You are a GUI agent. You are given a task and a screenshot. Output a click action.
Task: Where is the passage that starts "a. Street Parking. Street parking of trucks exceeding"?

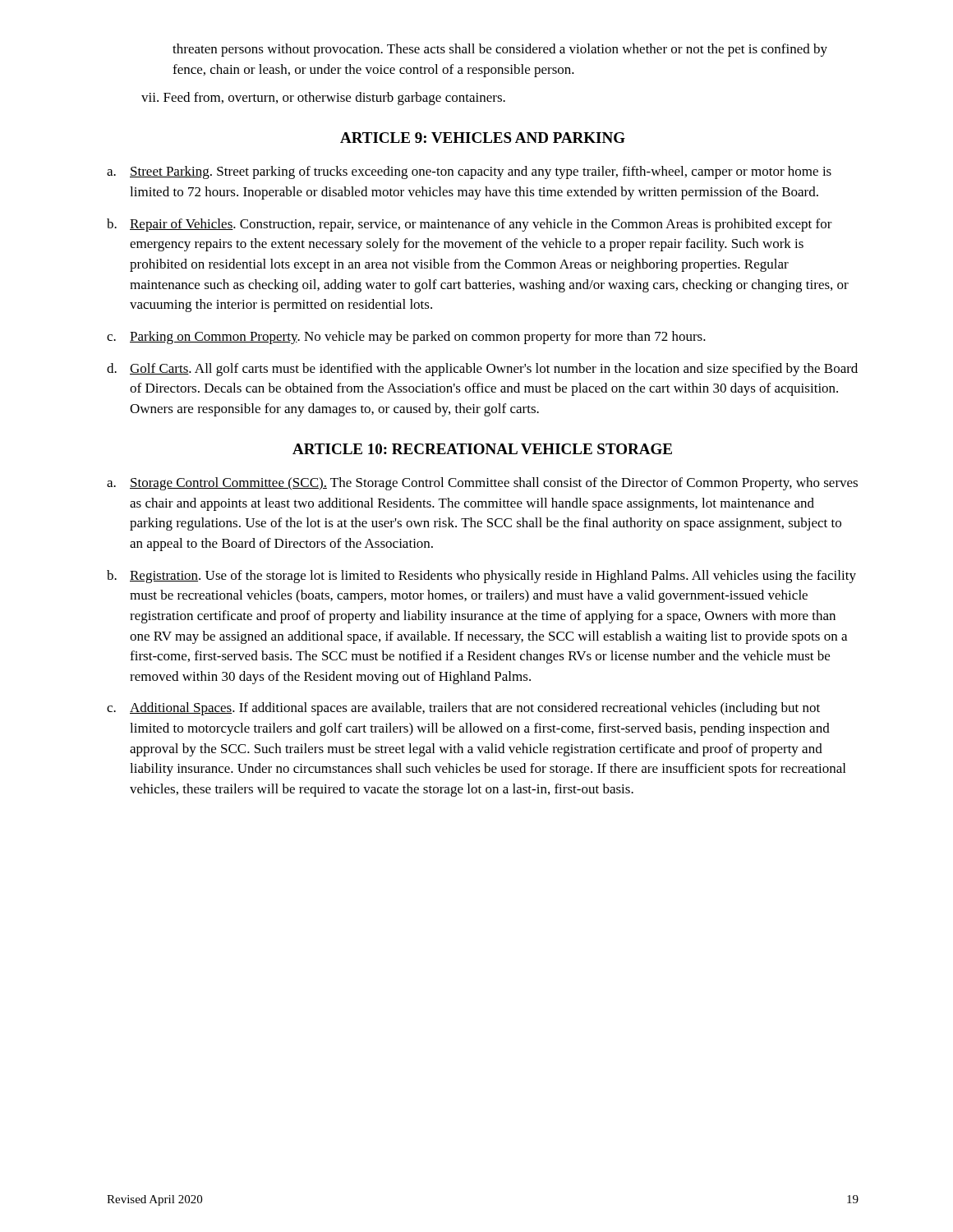click(483, 182)
